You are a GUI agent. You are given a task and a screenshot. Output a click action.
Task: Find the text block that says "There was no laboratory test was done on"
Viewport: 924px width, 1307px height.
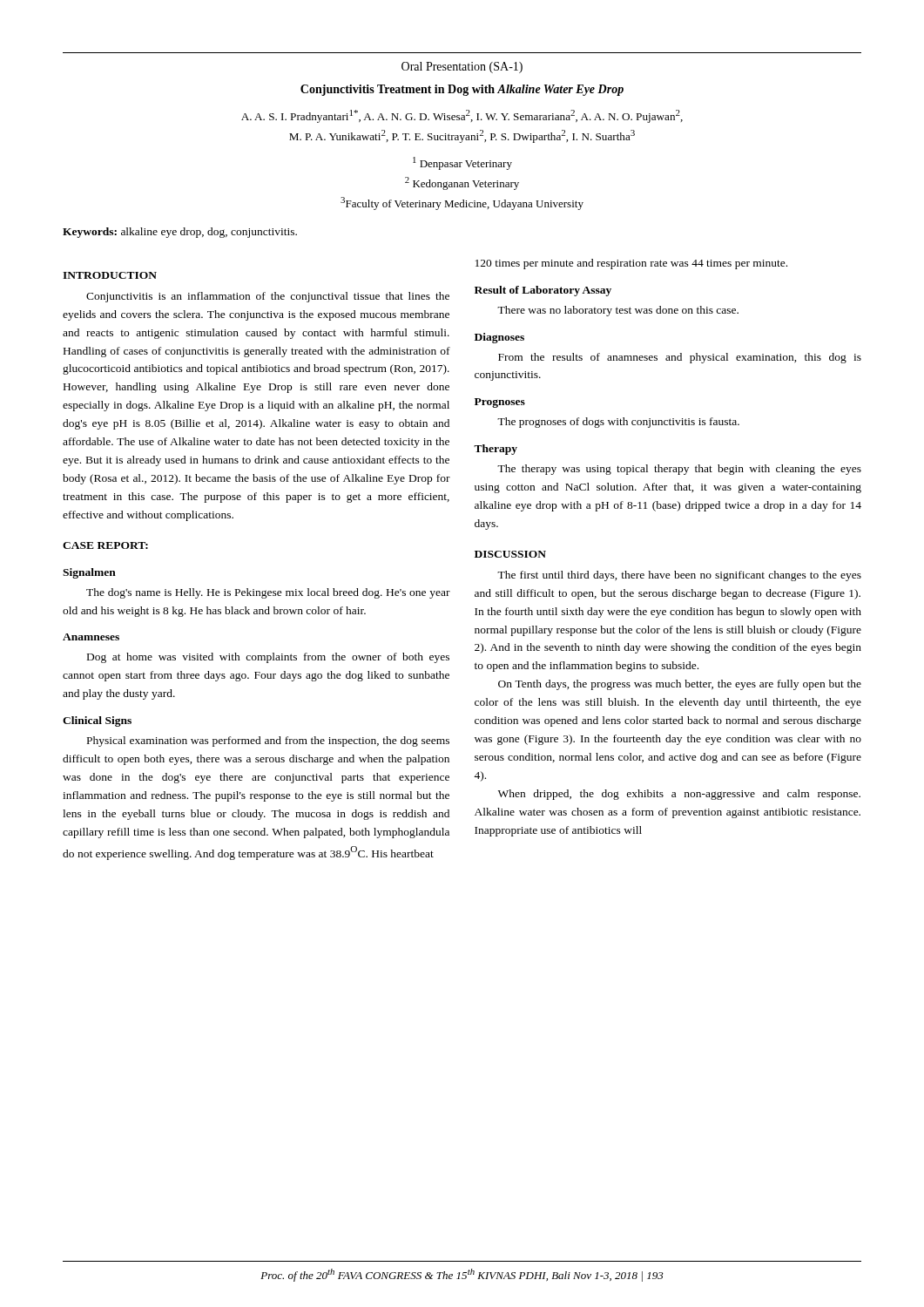[668, 310]
